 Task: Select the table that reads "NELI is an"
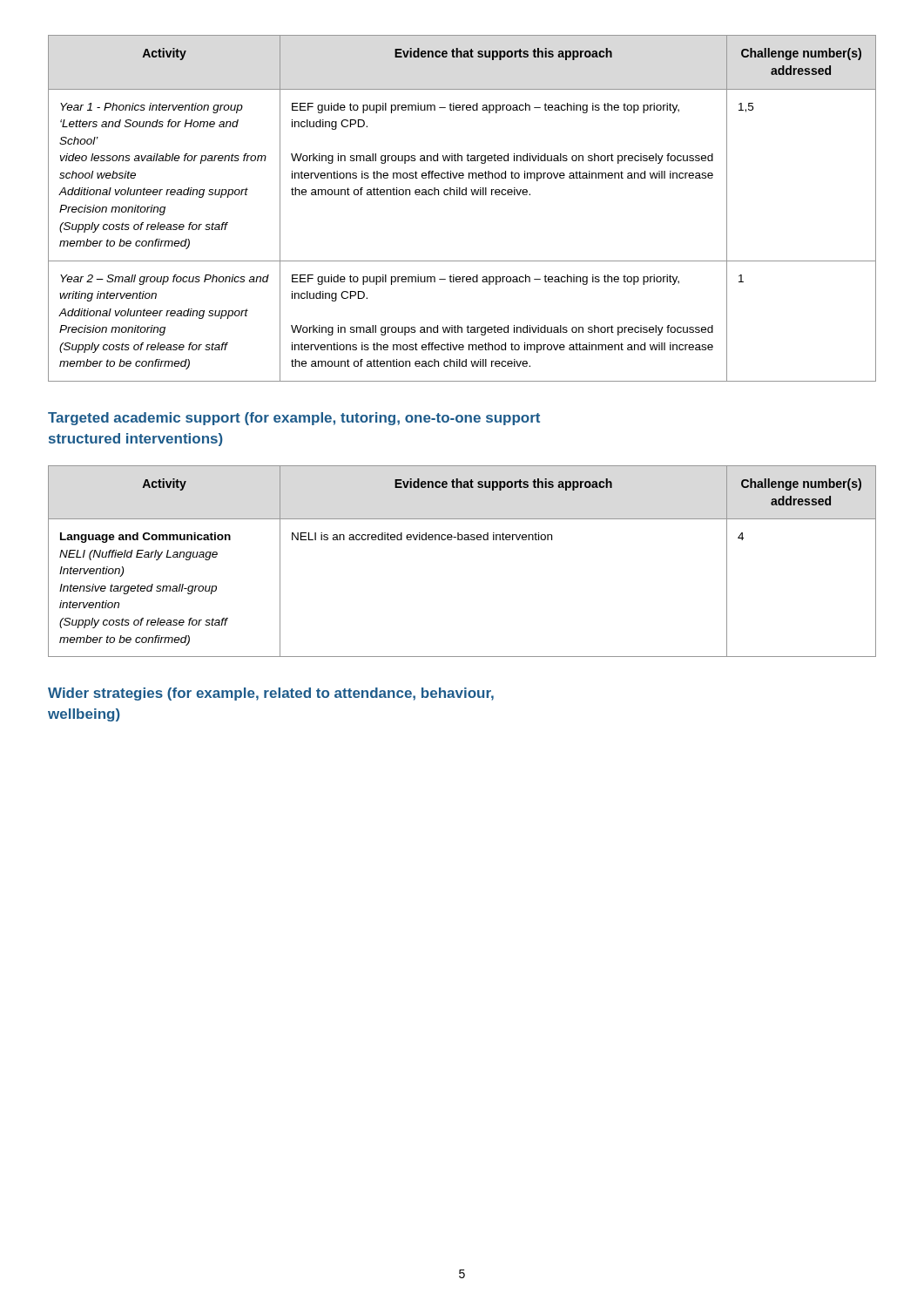(x=462, y=561)
